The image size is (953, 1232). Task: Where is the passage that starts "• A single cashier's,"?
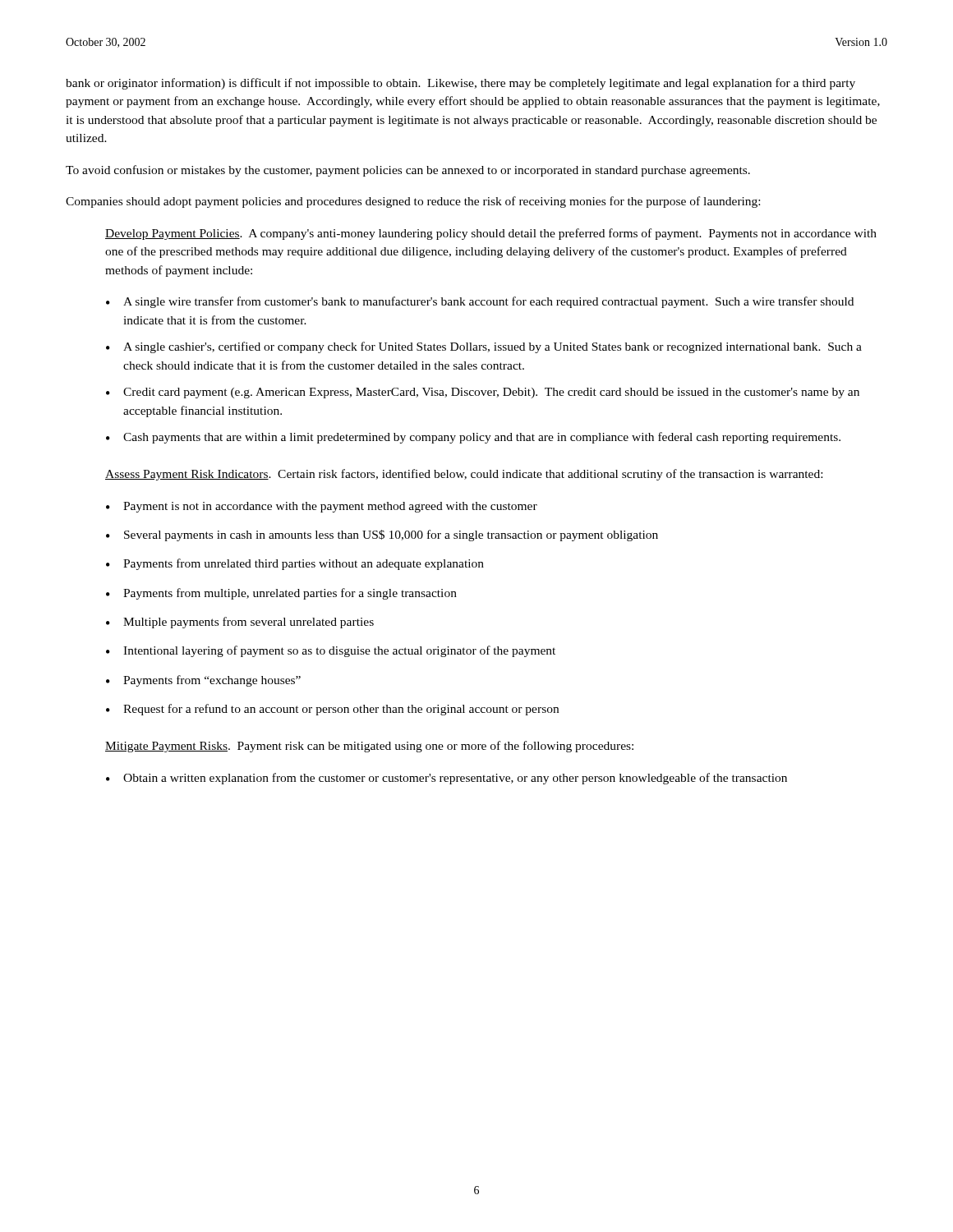pos(496,356)
